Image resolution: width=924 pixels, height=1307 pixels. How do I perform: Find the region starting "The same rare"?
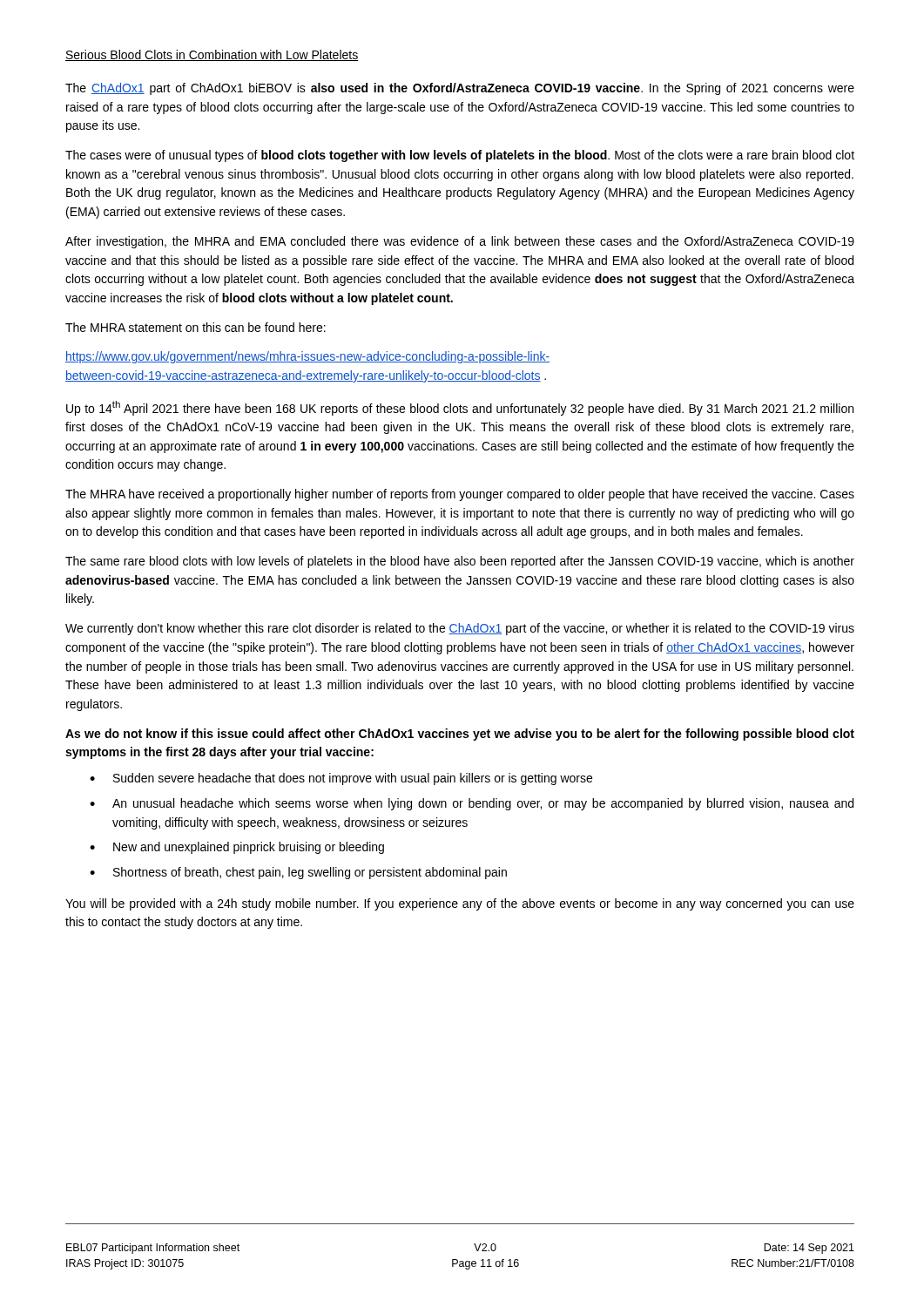pyautogui.click(x=460, y=580)
